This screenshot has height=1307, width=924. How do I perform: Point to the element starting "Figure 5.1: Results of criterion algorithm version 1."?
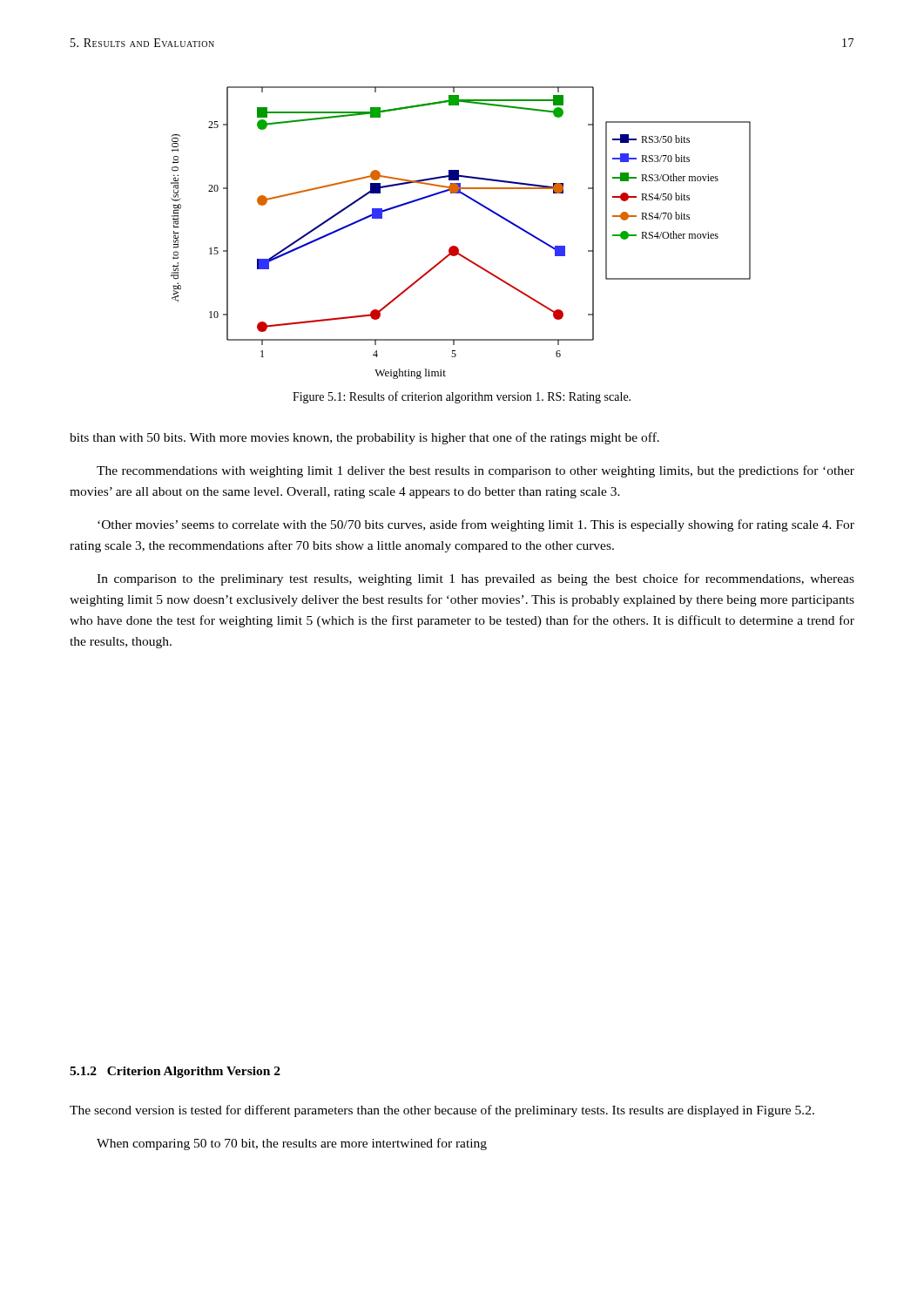[x=462, y=397]
